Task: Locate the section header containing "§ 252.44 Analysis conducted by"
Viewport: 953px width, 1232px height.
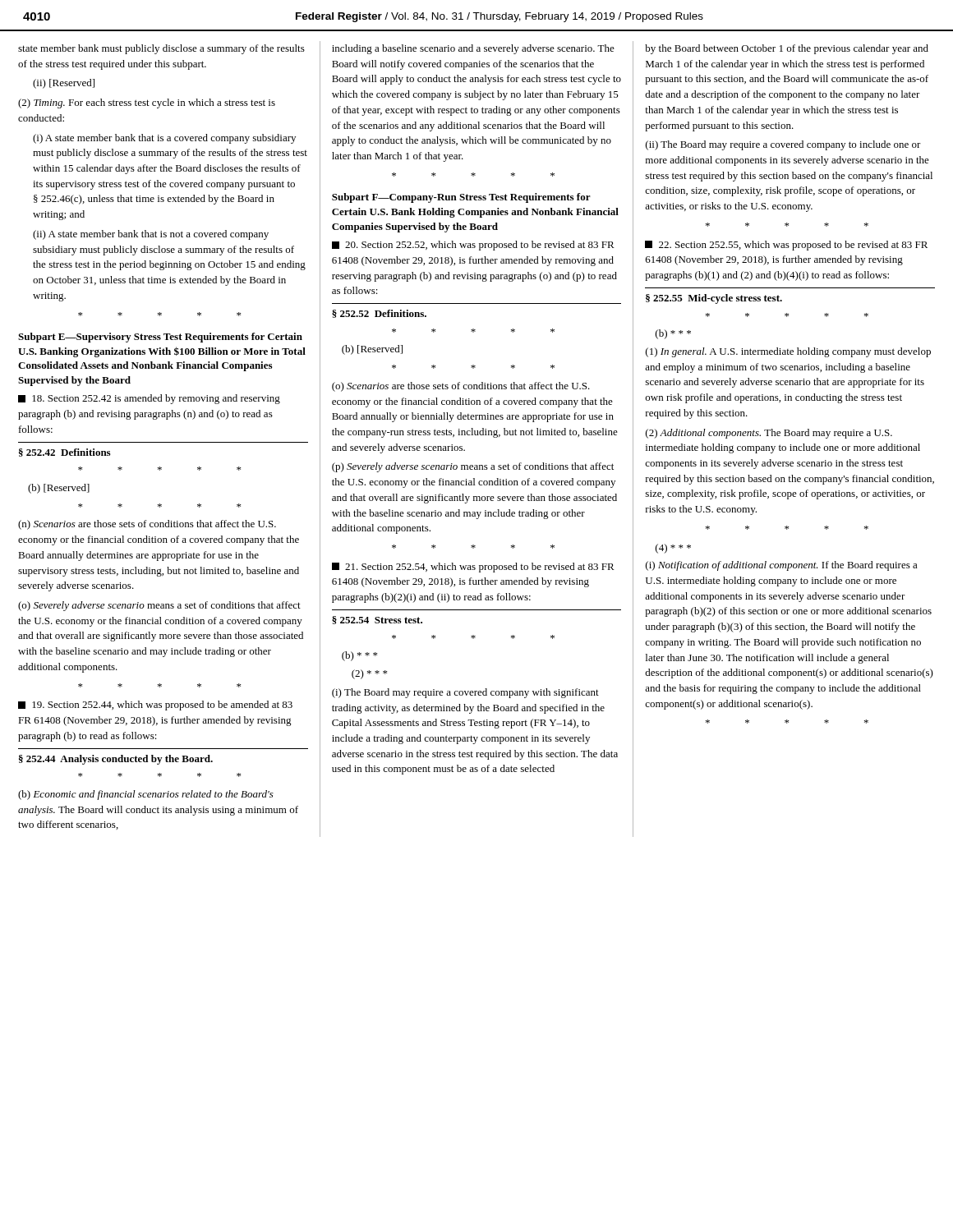Action: pos(116,758)
